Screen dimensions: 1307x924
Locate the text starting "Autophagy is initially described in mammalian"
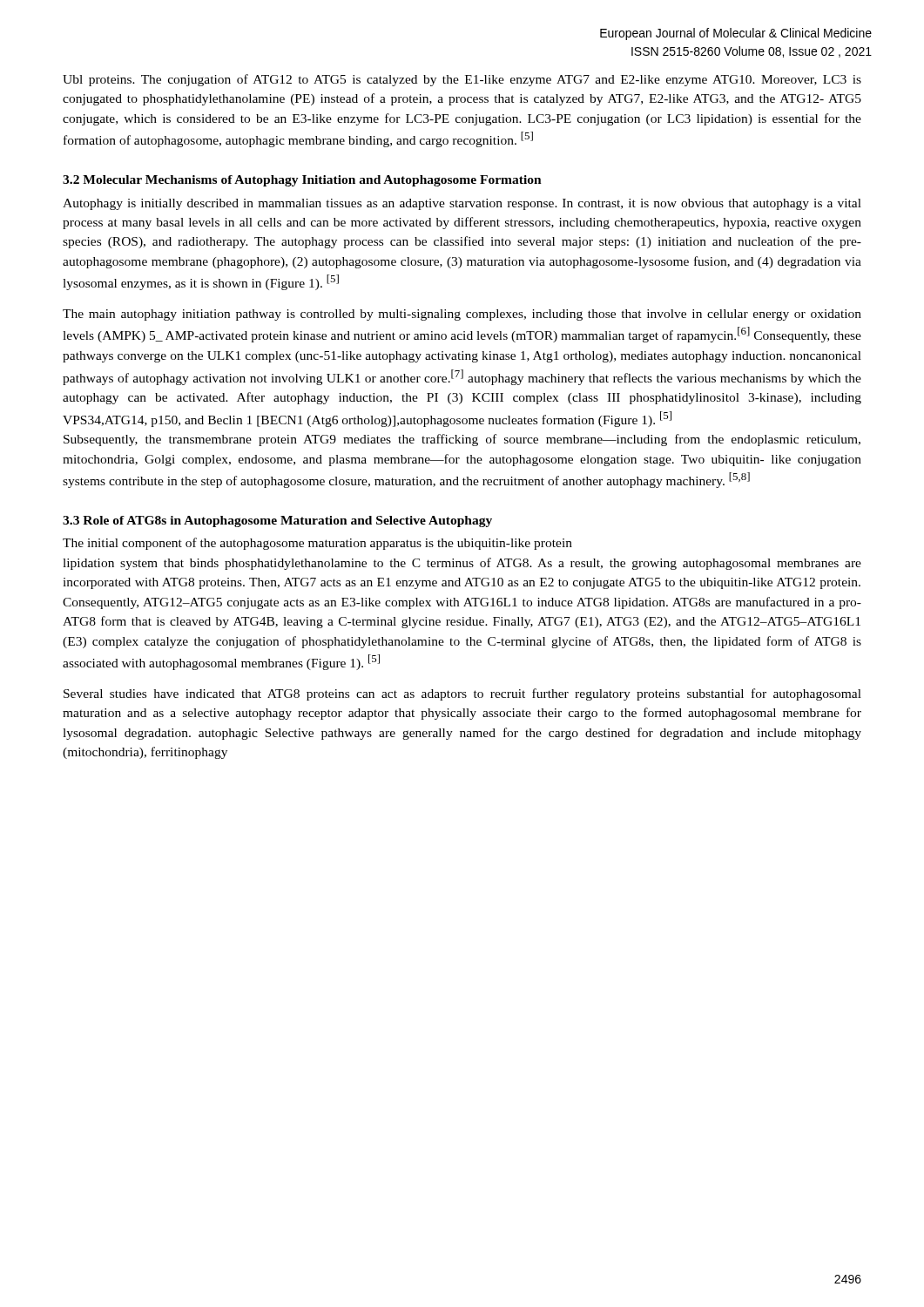pos(462,243)
